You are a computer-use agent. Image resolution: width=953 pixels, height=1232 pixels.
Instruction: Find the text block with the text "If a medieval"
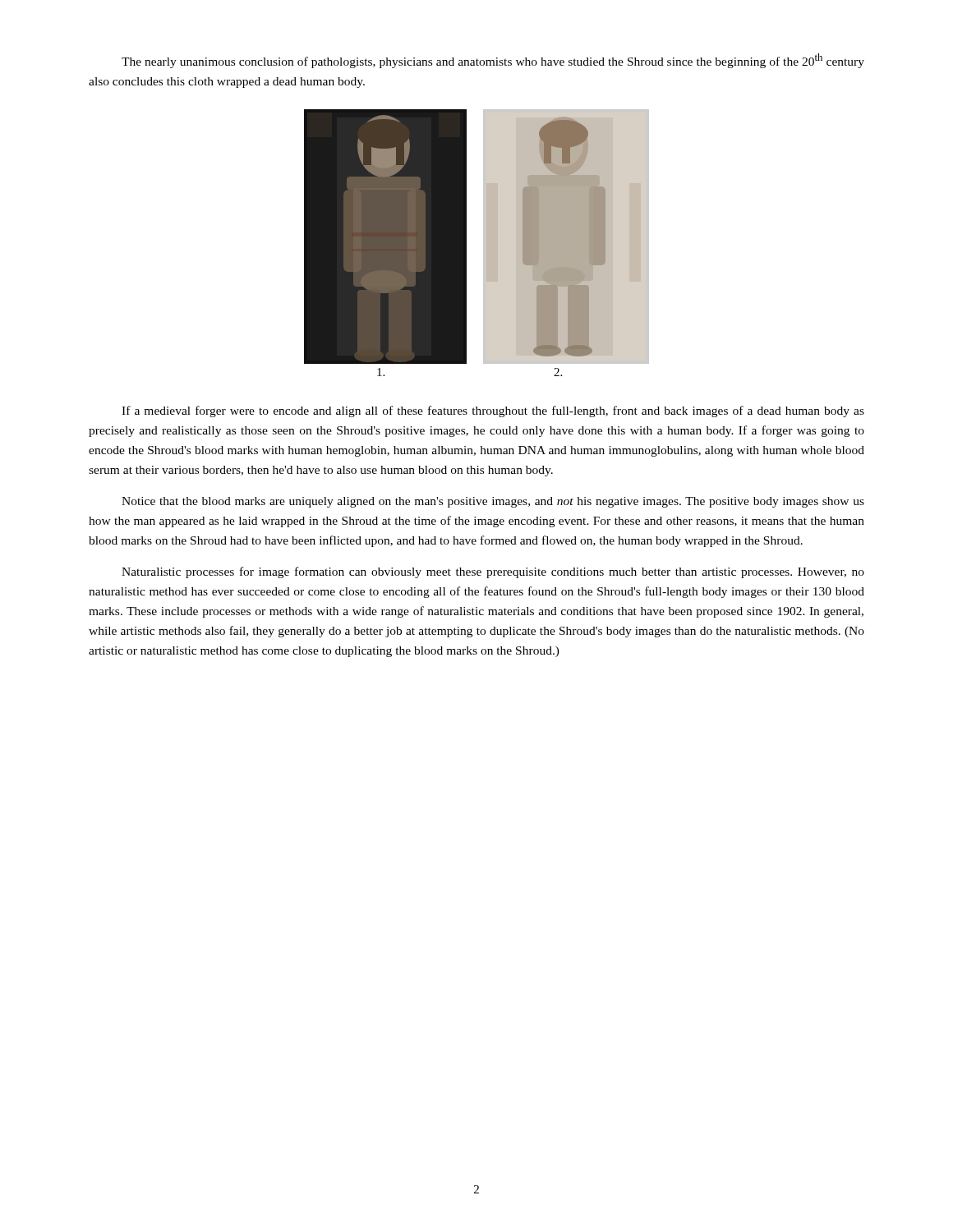pos(476,531)
